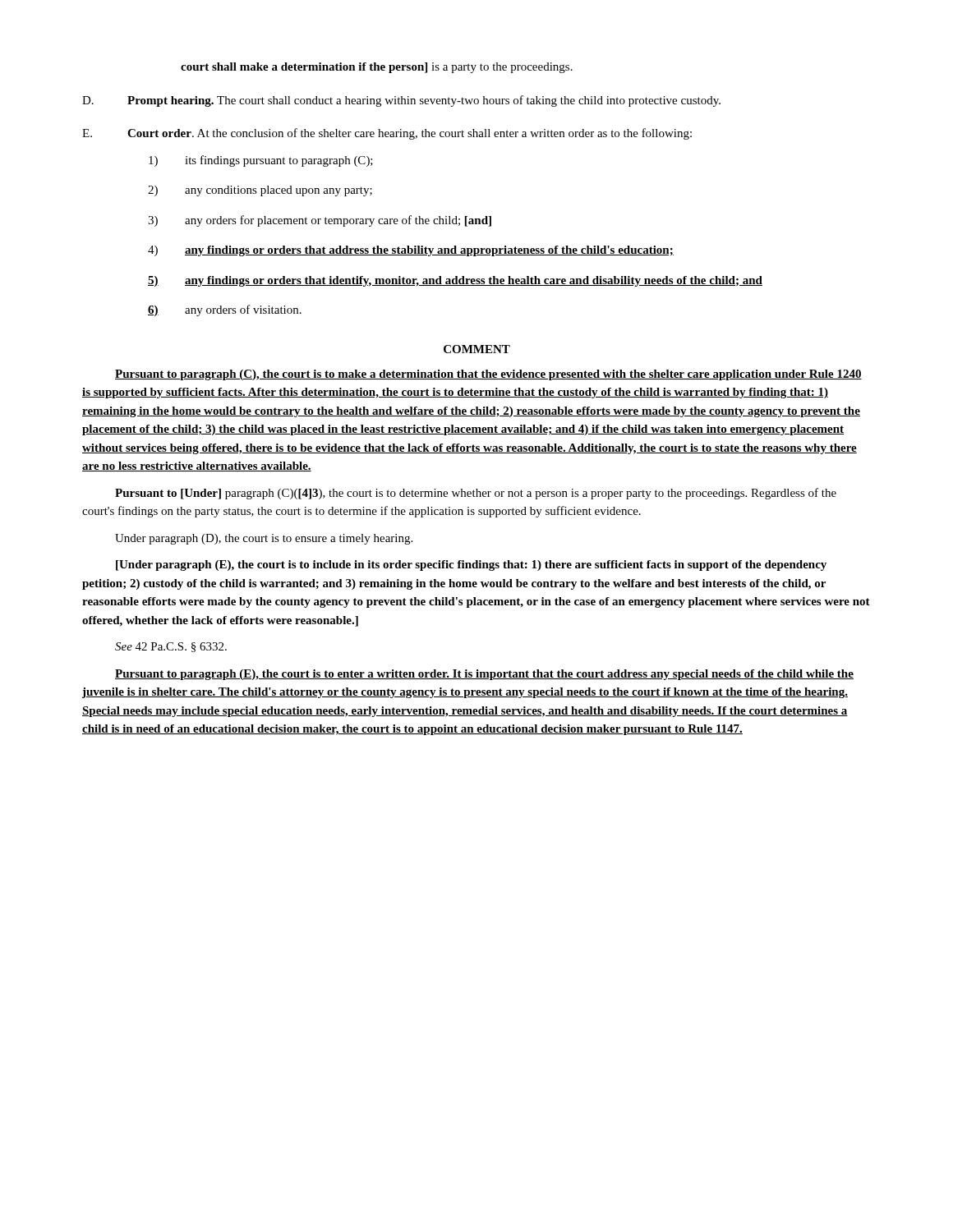
Task: Find the block on this page that starts "4) any findings or orders that address the"
Action: point(411,250)
